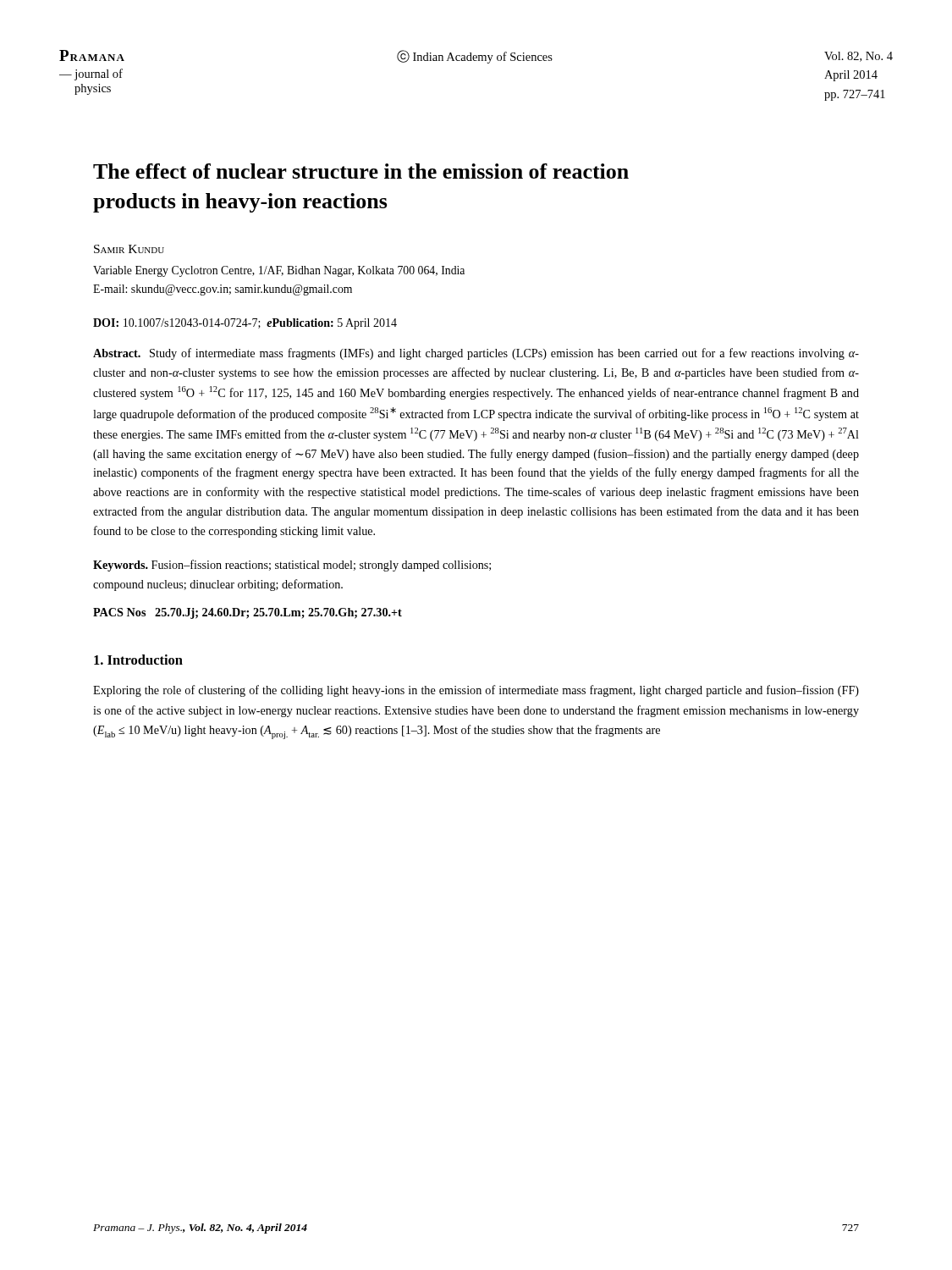The height and width of the screenshot is (1270, 952).
Task: Navigate to the element starting "Samir Kundu"
Action: pyautogui.click(x=129, y=249)
